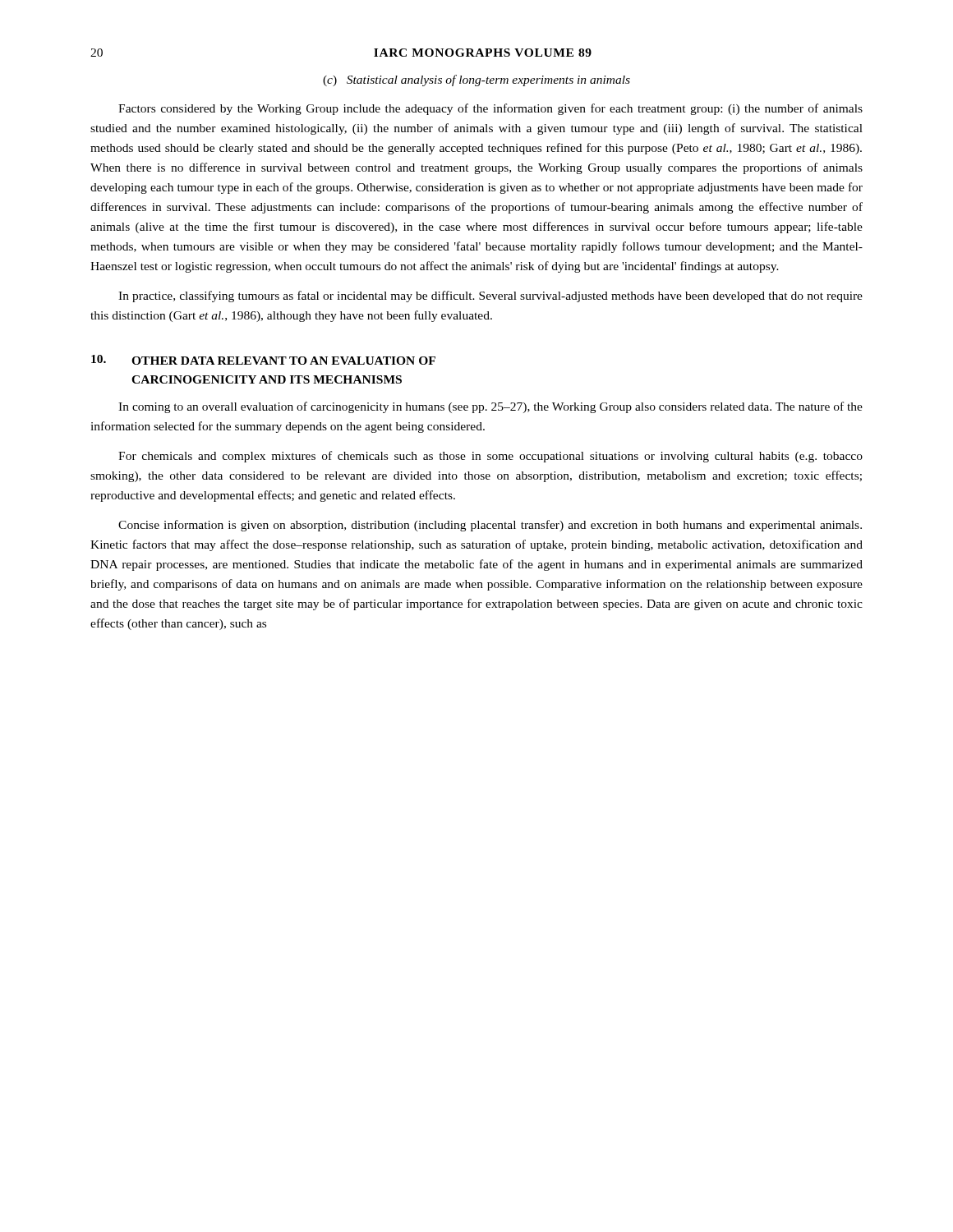Image resolution: width=953 pixels, height=1232 pixels.
Task: Click on the text block that reads "In practice, classifying"
Action: [x=476, y=305]
